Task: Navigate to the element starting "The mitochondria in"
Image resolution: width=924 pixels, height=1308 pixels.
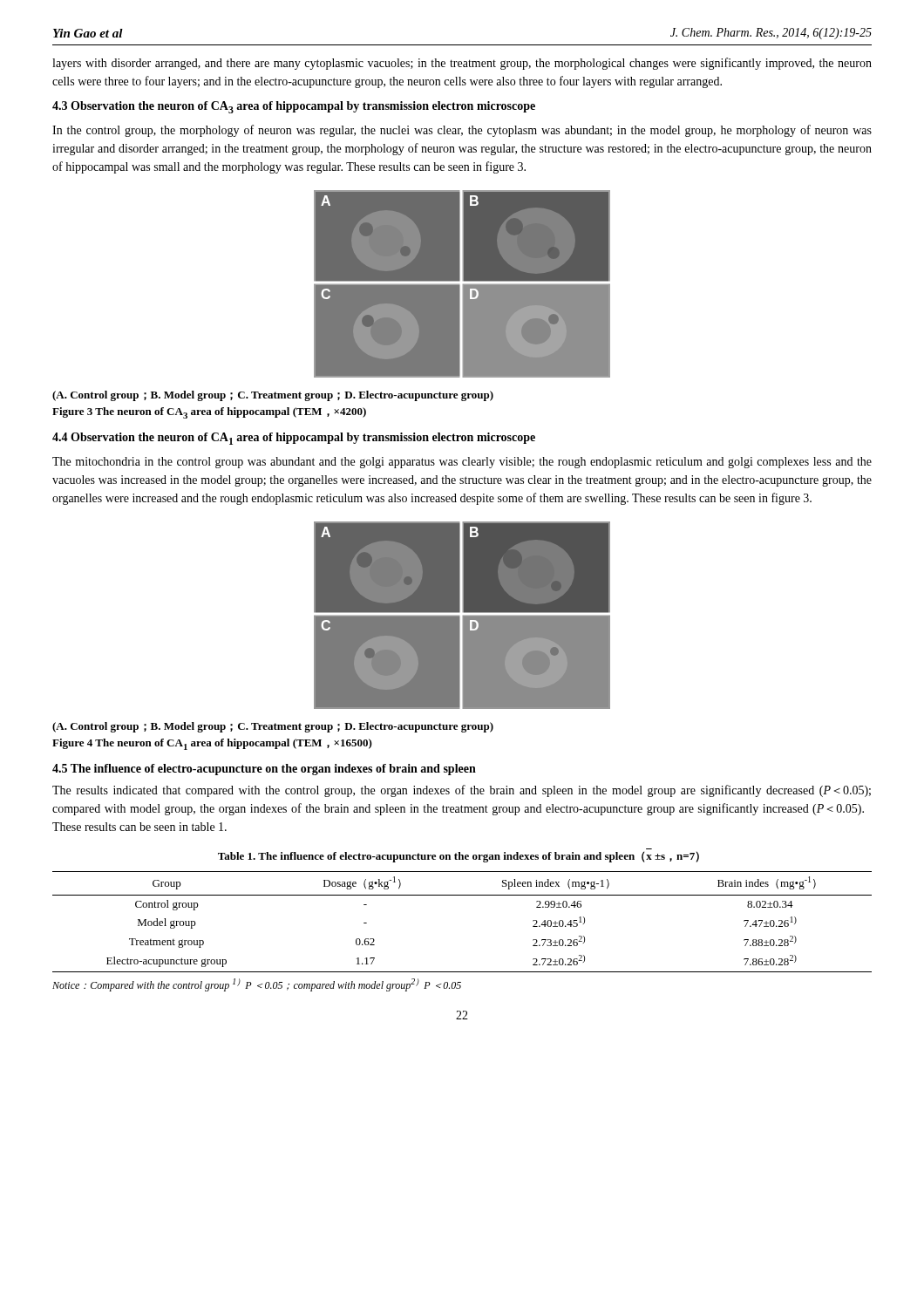Action: pyautogui.click(x=462, y=480)
